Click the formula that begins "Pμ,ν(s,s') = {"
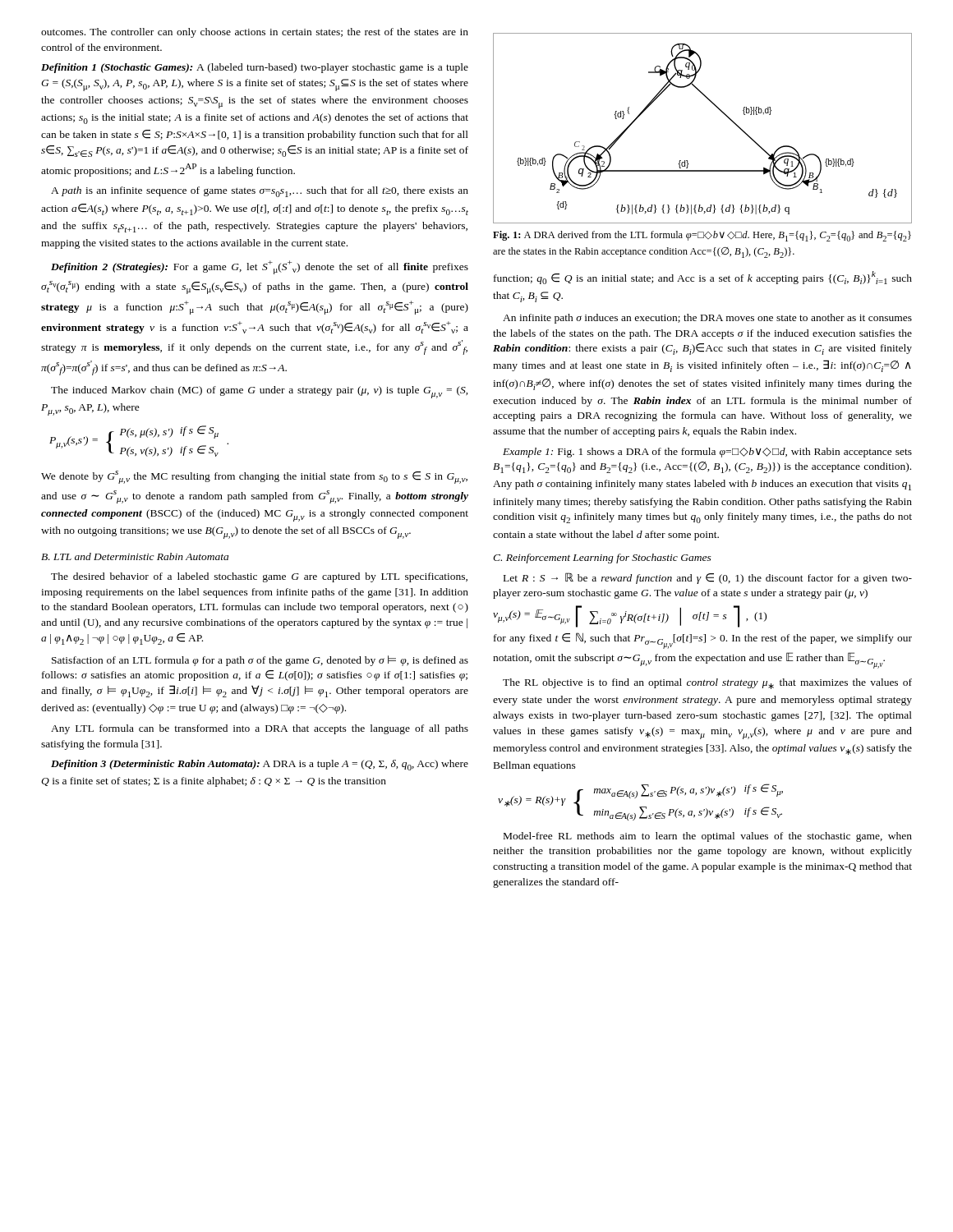 click(x=139, y=441)
